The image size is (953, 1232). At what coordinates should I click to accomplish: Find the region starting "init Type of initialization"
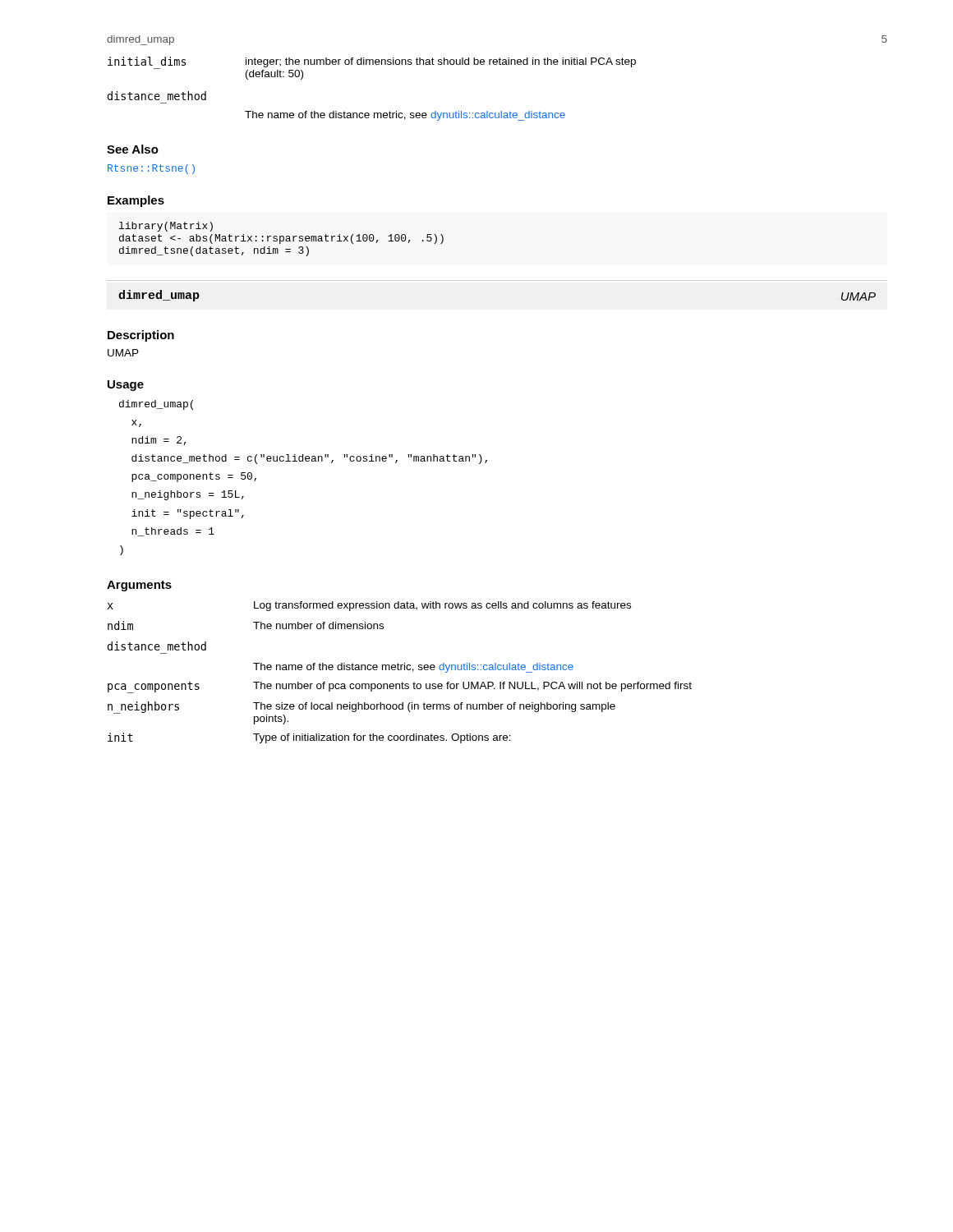497,739
